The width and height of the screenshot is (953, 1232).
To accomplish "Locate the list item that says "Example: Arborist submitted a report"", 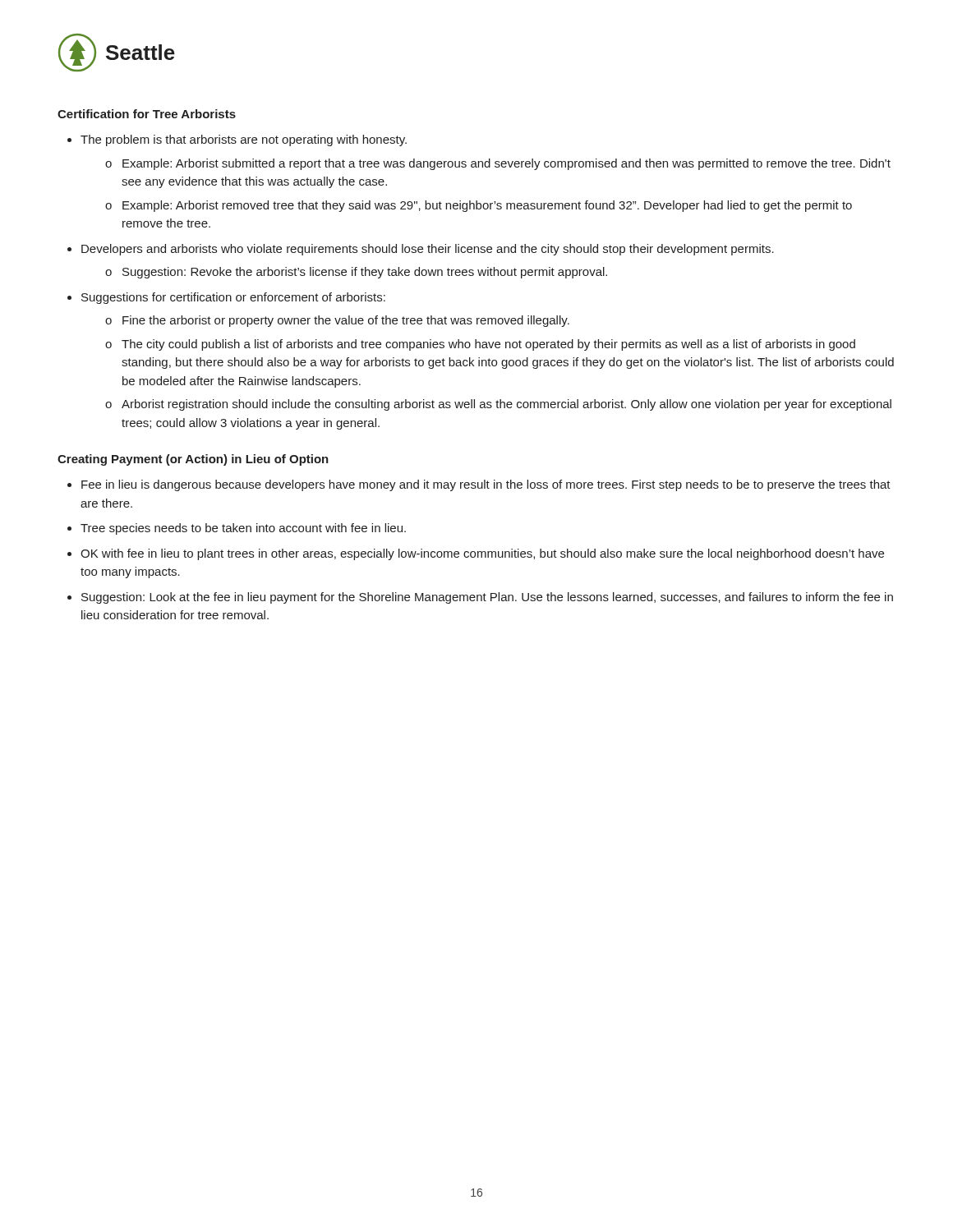I will click(506, 172).
